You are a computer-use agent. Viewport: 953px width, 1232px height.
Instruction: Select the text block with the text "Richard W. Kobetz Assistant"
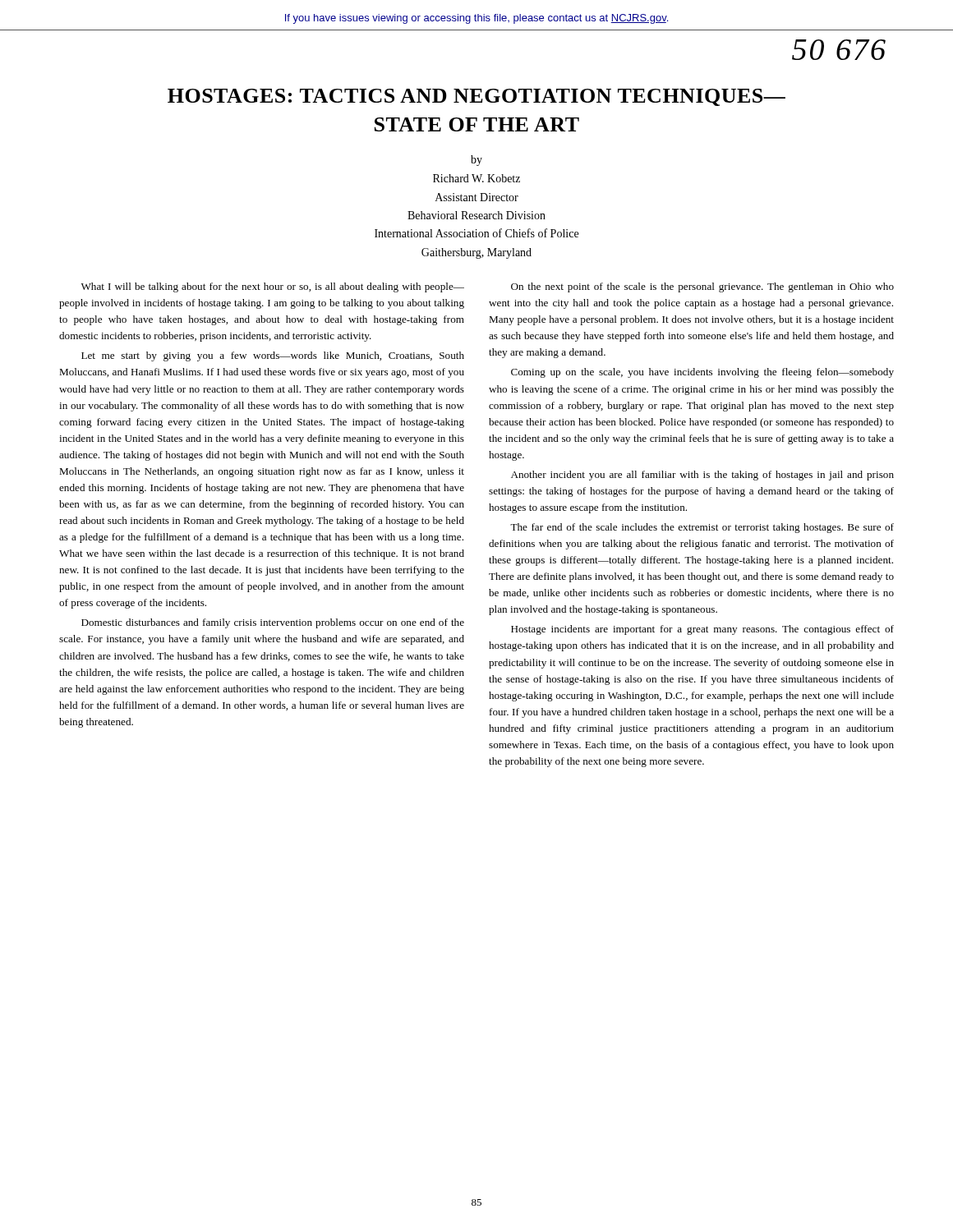[x=476, y=216]
